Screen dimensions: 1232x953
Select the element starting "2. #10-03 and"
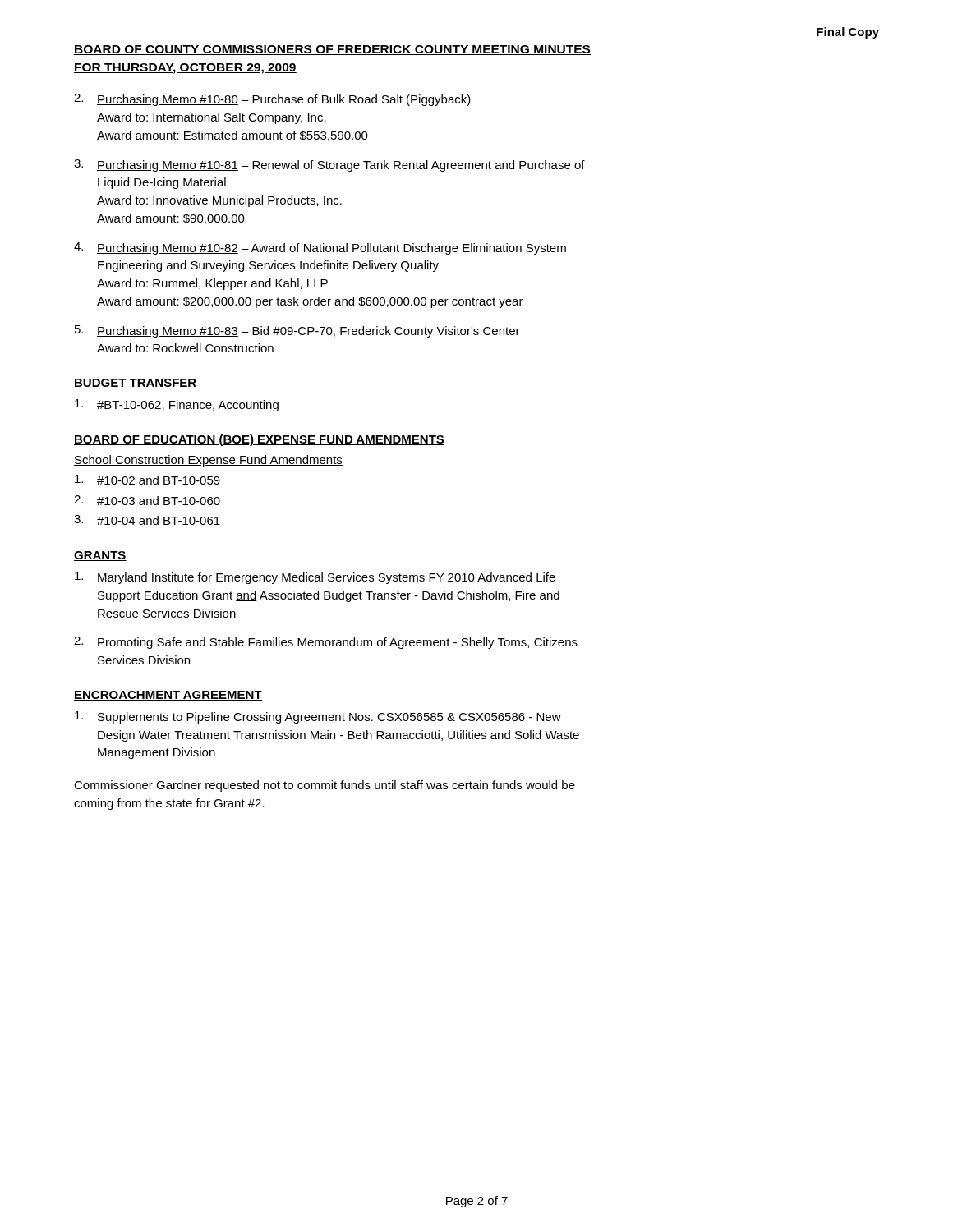pos(147,500)
